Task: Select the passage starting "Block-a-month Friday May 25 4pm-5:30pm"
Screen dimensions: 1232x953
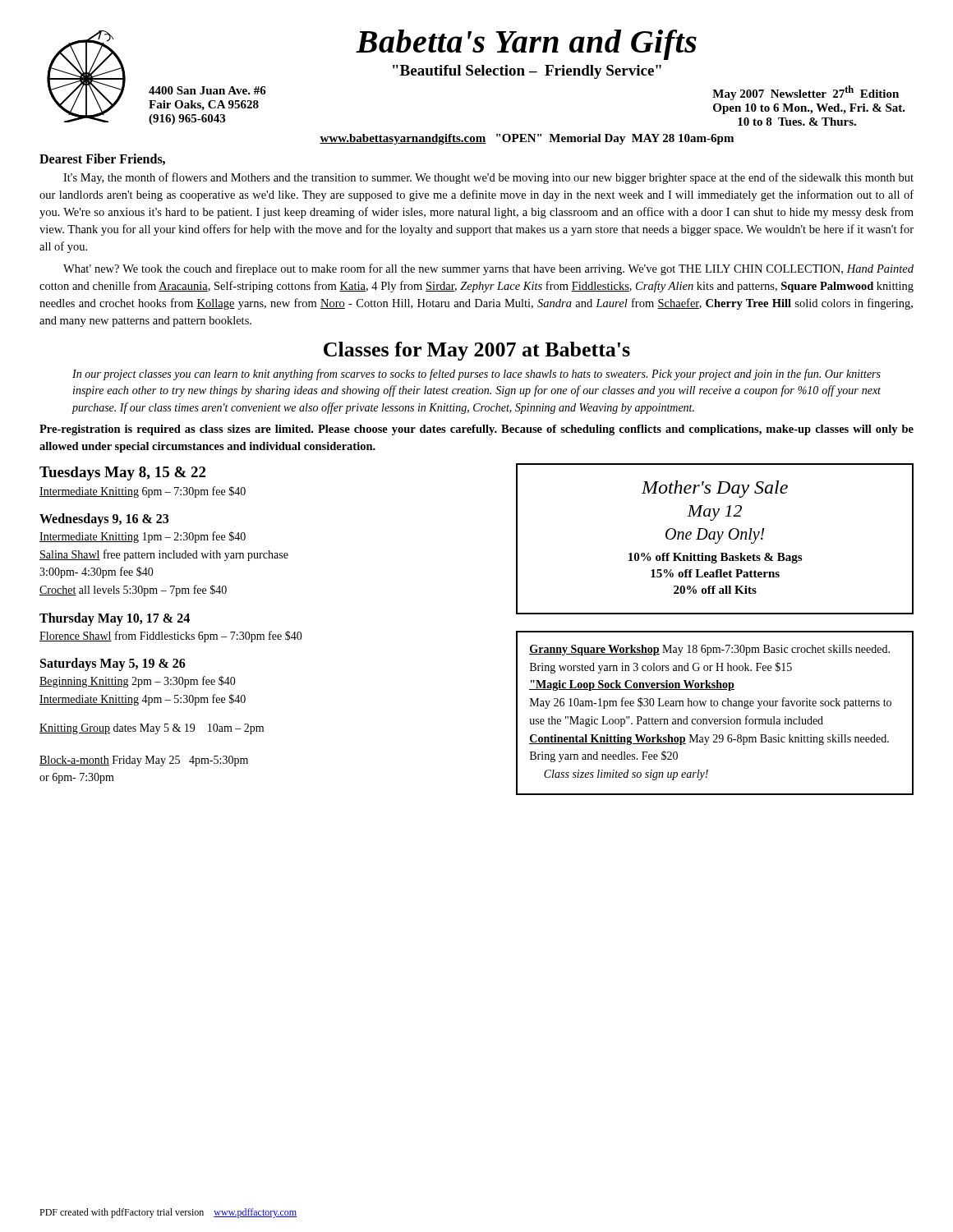Action: pos(144,769)
